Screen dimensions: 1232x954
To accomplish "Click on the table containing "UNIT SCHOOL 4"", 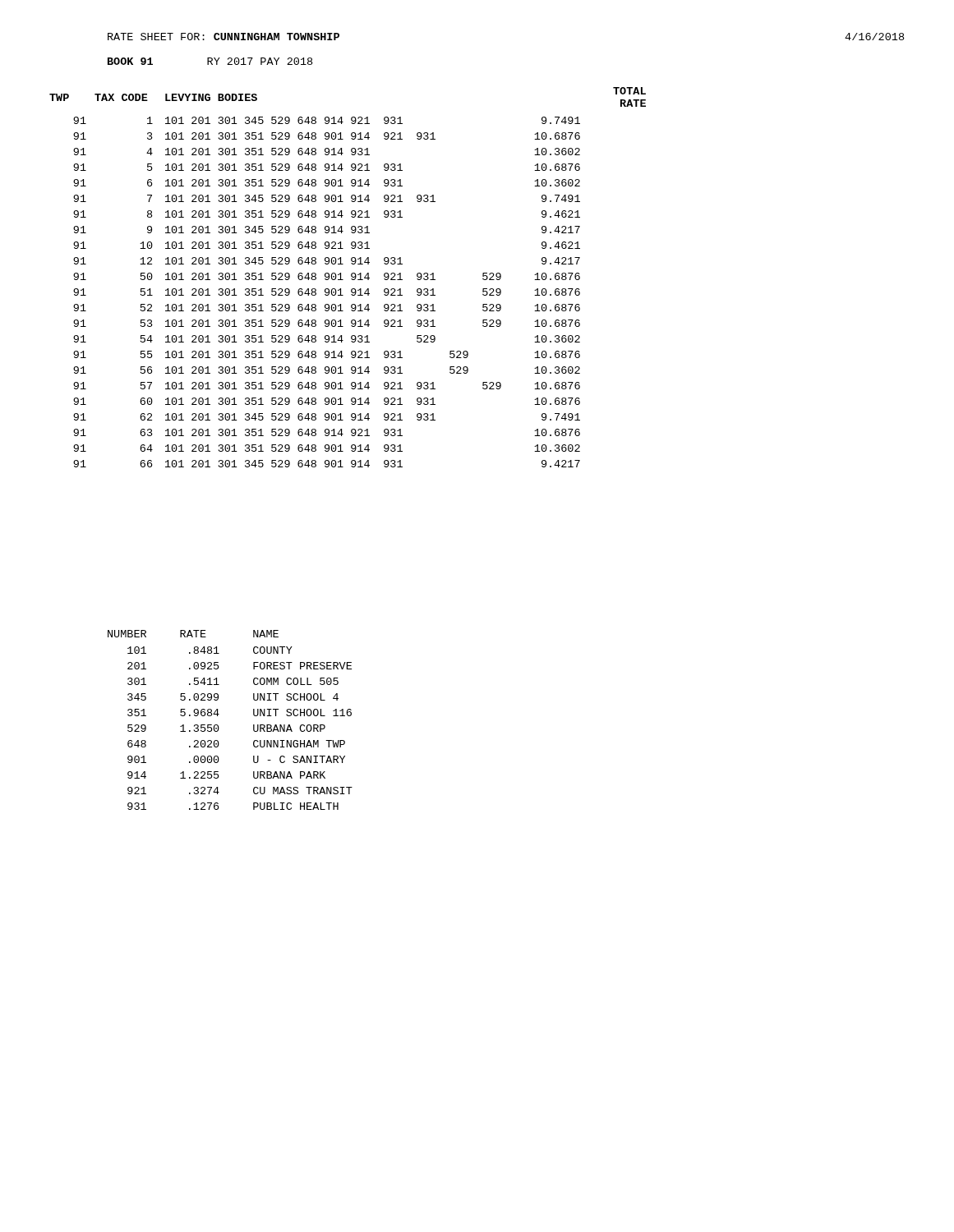I will pos(230,720).
